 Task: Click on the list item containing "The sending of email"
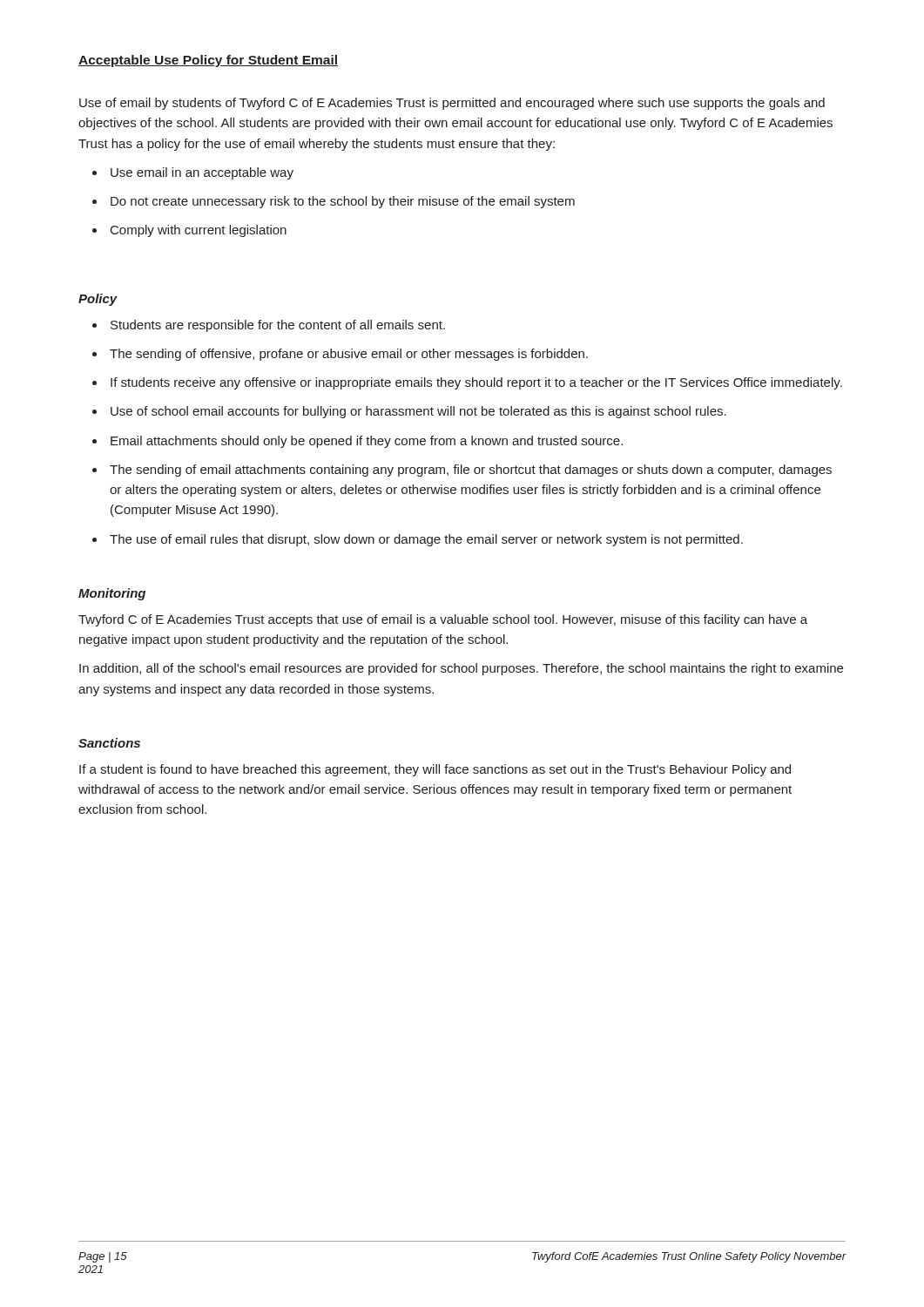coord(462,489)
